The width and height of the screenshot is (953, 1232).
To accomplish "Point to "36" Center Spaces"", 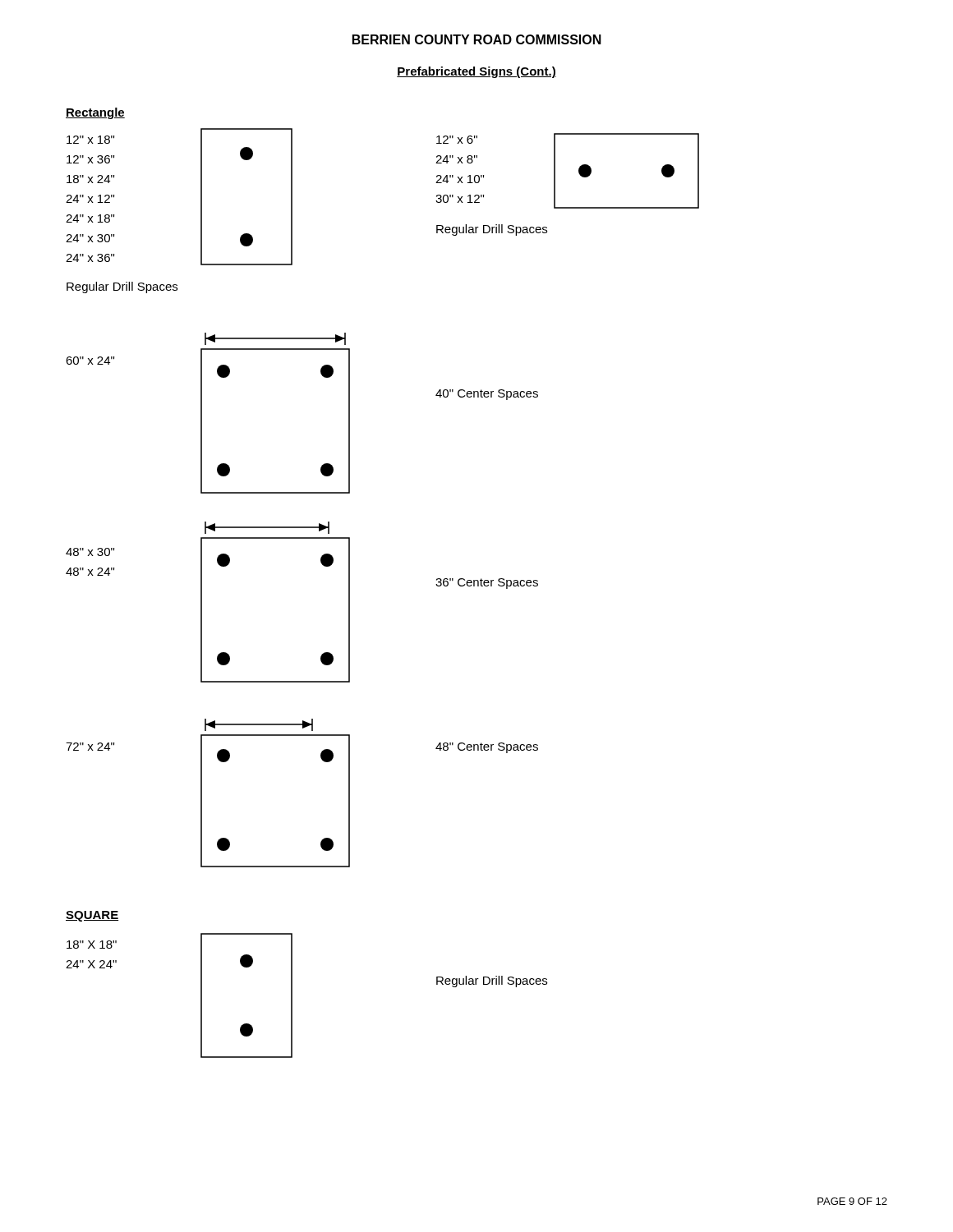I will click(x=487, y=582).
